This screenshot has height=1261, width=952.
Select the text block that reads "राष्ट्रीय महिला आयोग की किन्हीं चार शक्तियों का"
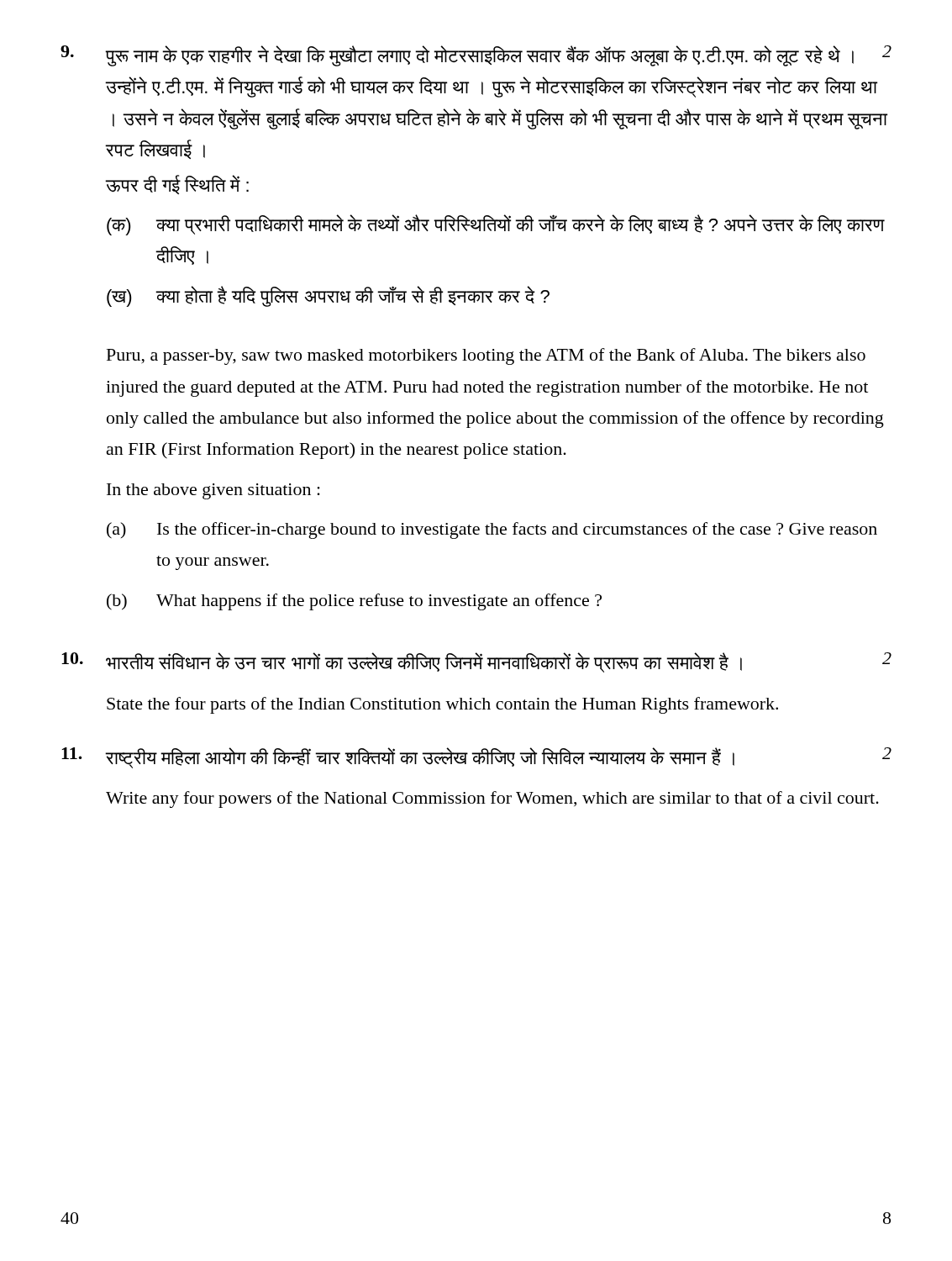click(422, 758)
